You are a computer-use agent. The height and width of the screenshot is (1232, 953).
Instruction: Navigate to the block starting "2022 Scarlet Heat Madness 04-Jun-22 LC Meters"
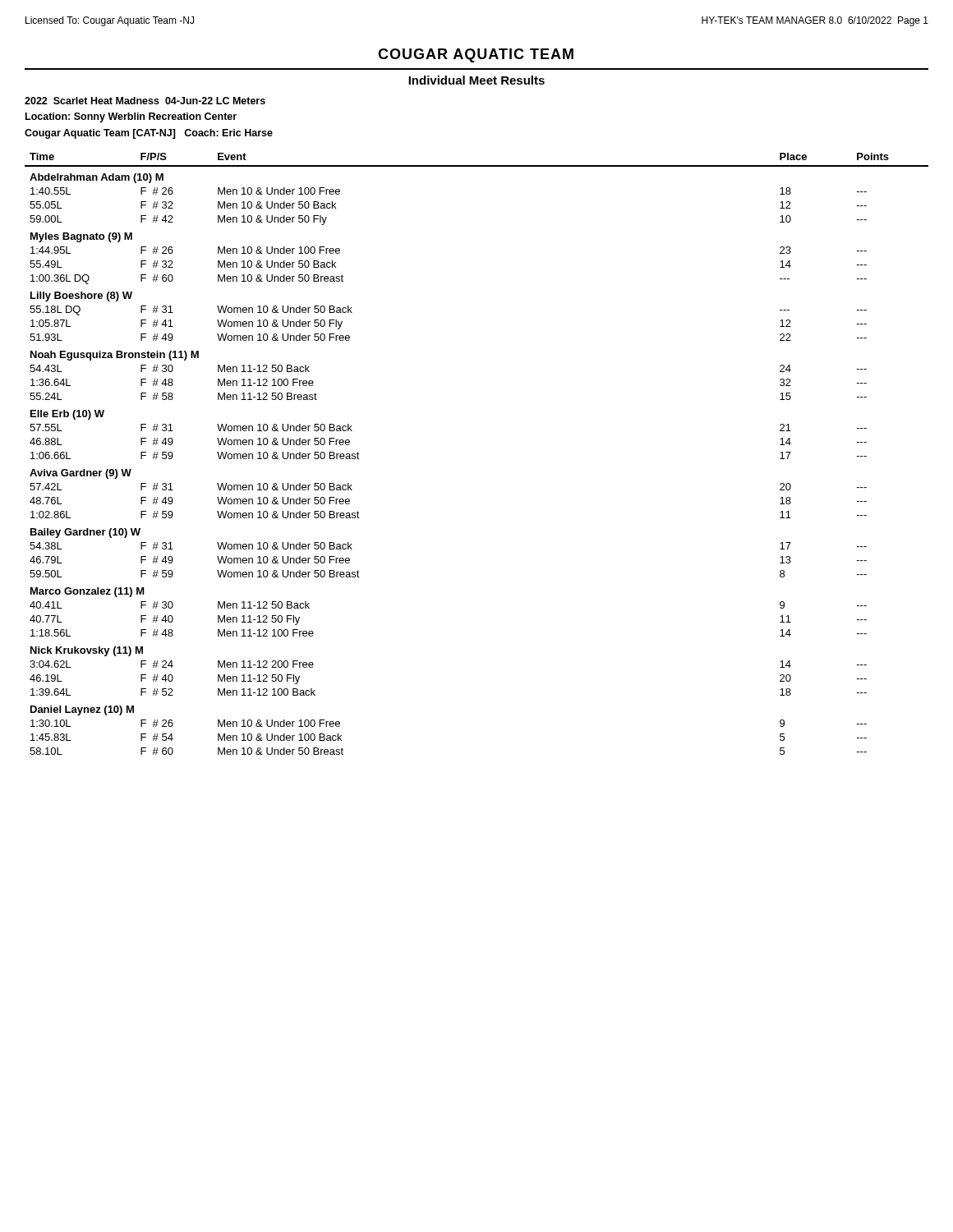pyautogui.click(x=149, y=117)
